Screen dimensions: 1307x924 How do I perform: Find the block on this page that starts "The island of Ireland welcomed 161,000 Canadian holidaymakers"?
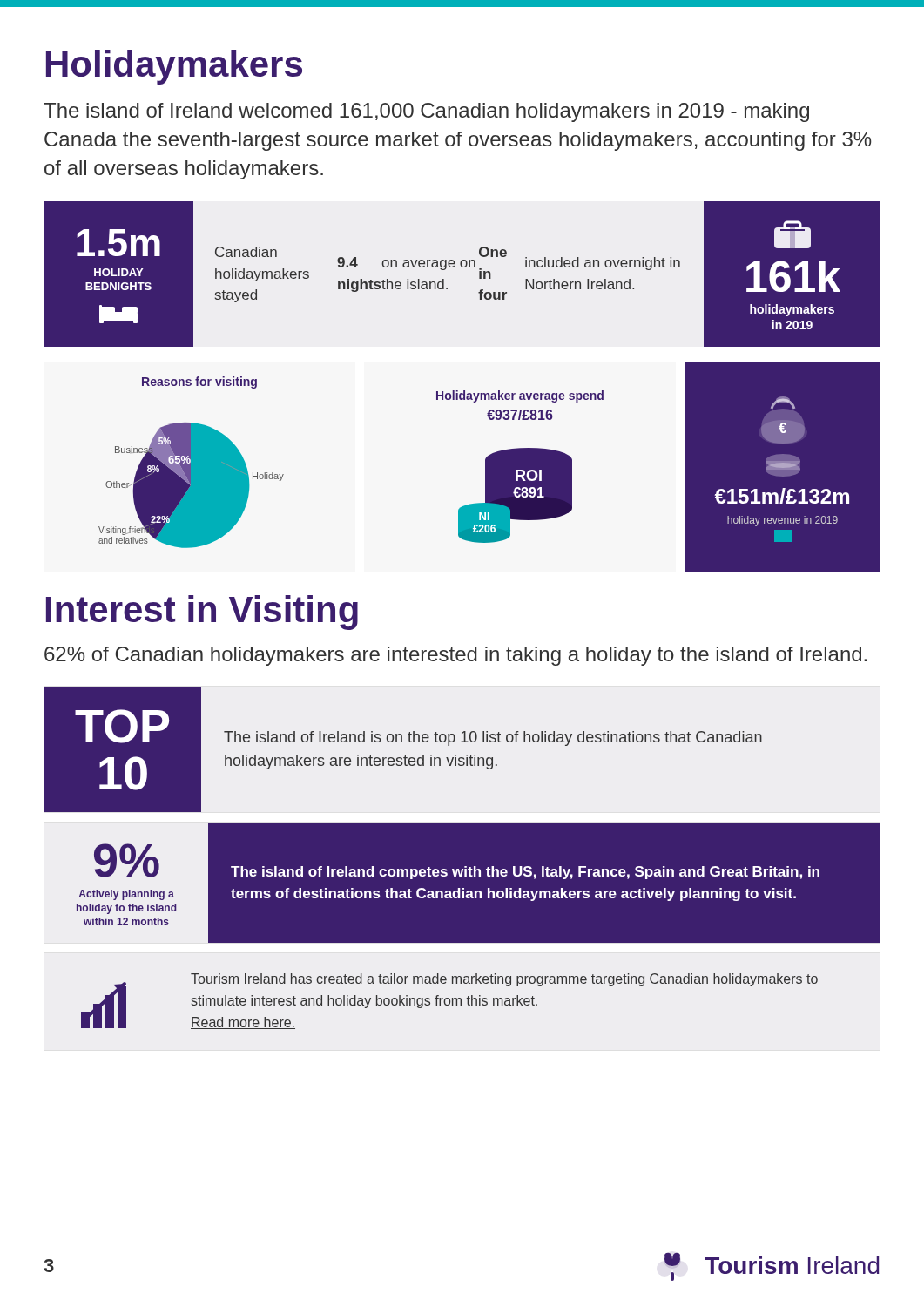tap(458, 139)
